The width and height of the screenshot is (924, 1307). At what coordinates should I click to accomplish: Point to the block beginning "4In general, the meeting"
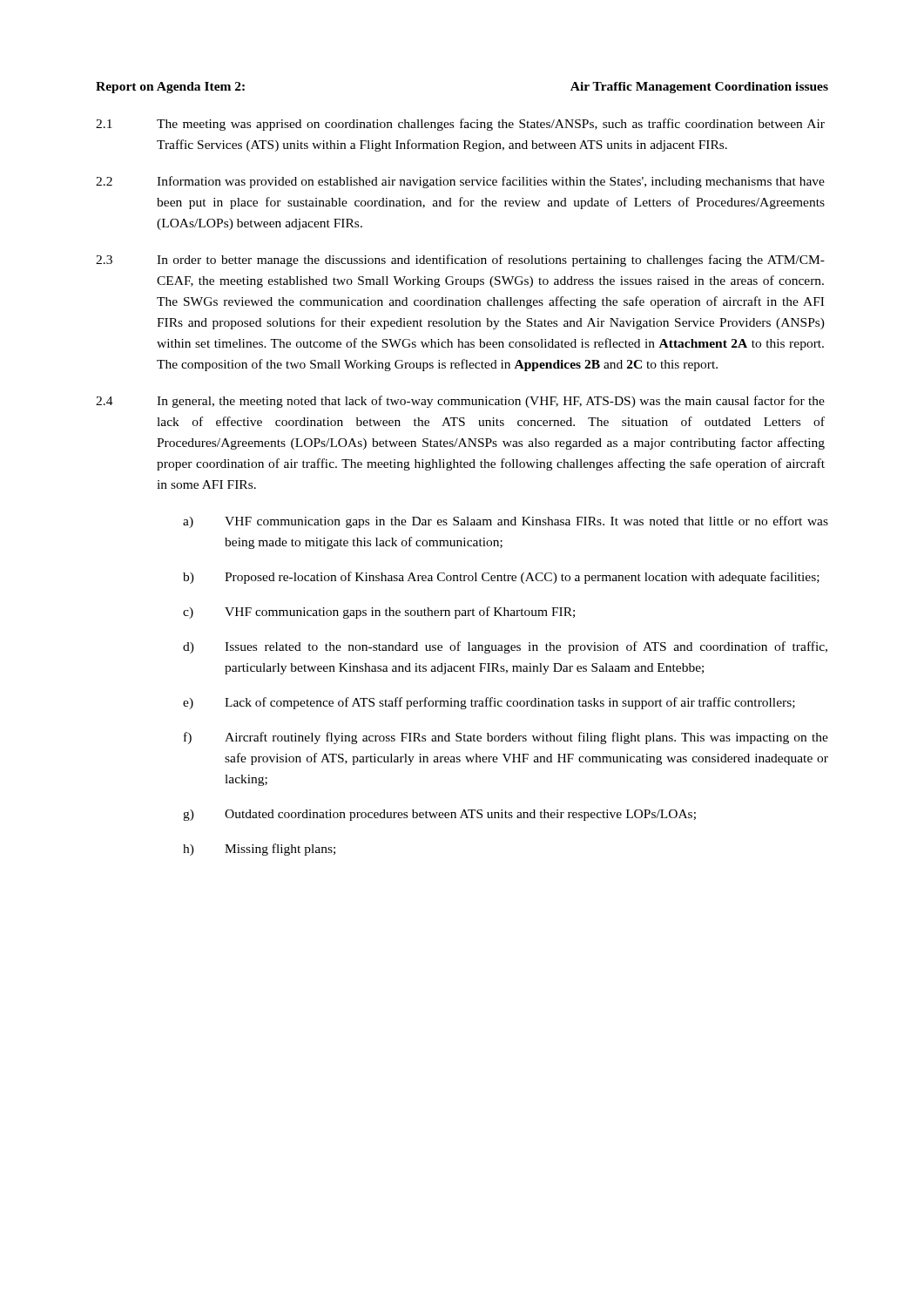(x=462, y=443)
